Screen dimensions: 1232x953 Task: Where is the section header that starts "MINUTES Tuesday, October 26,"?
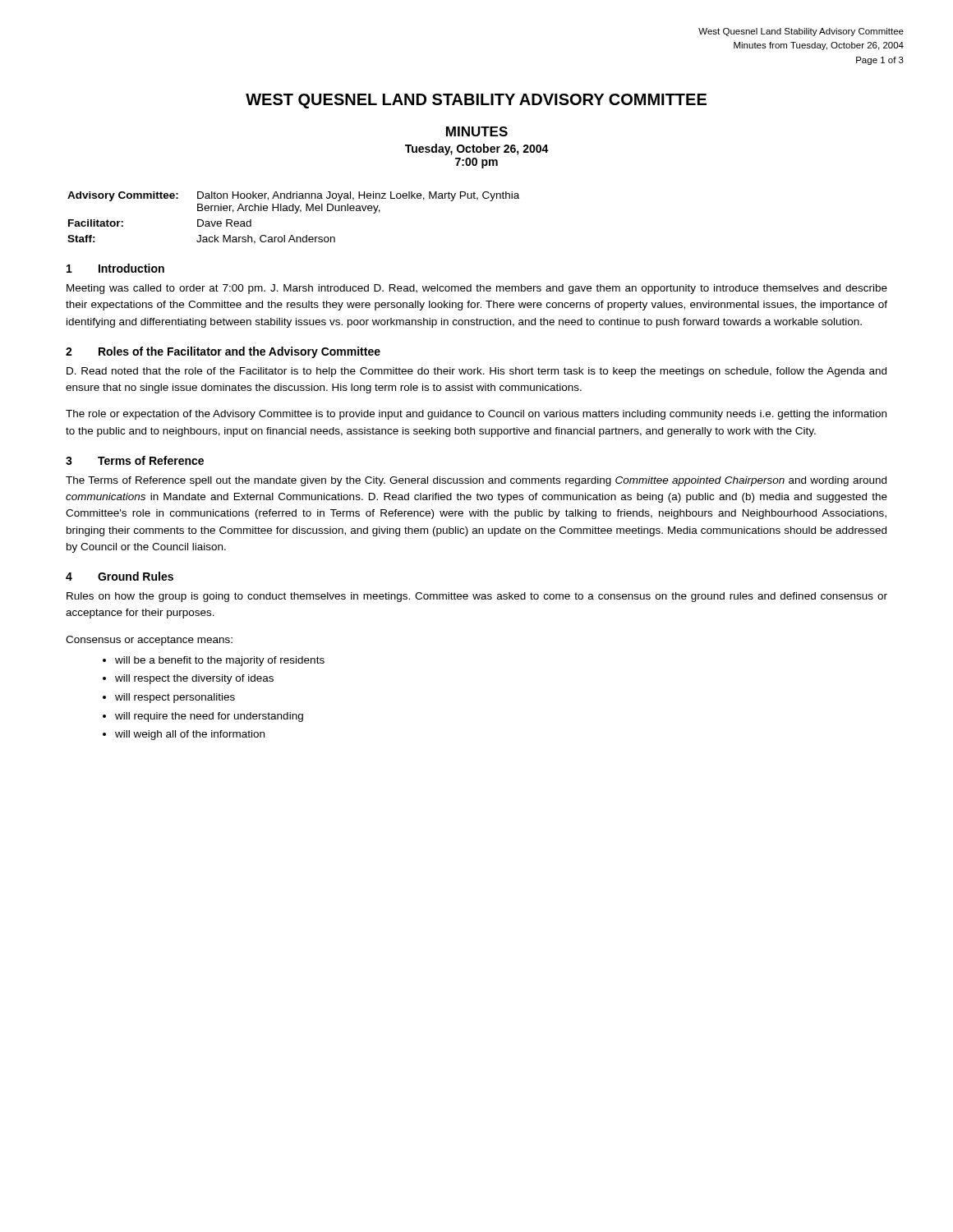click(x=476, y=146)
